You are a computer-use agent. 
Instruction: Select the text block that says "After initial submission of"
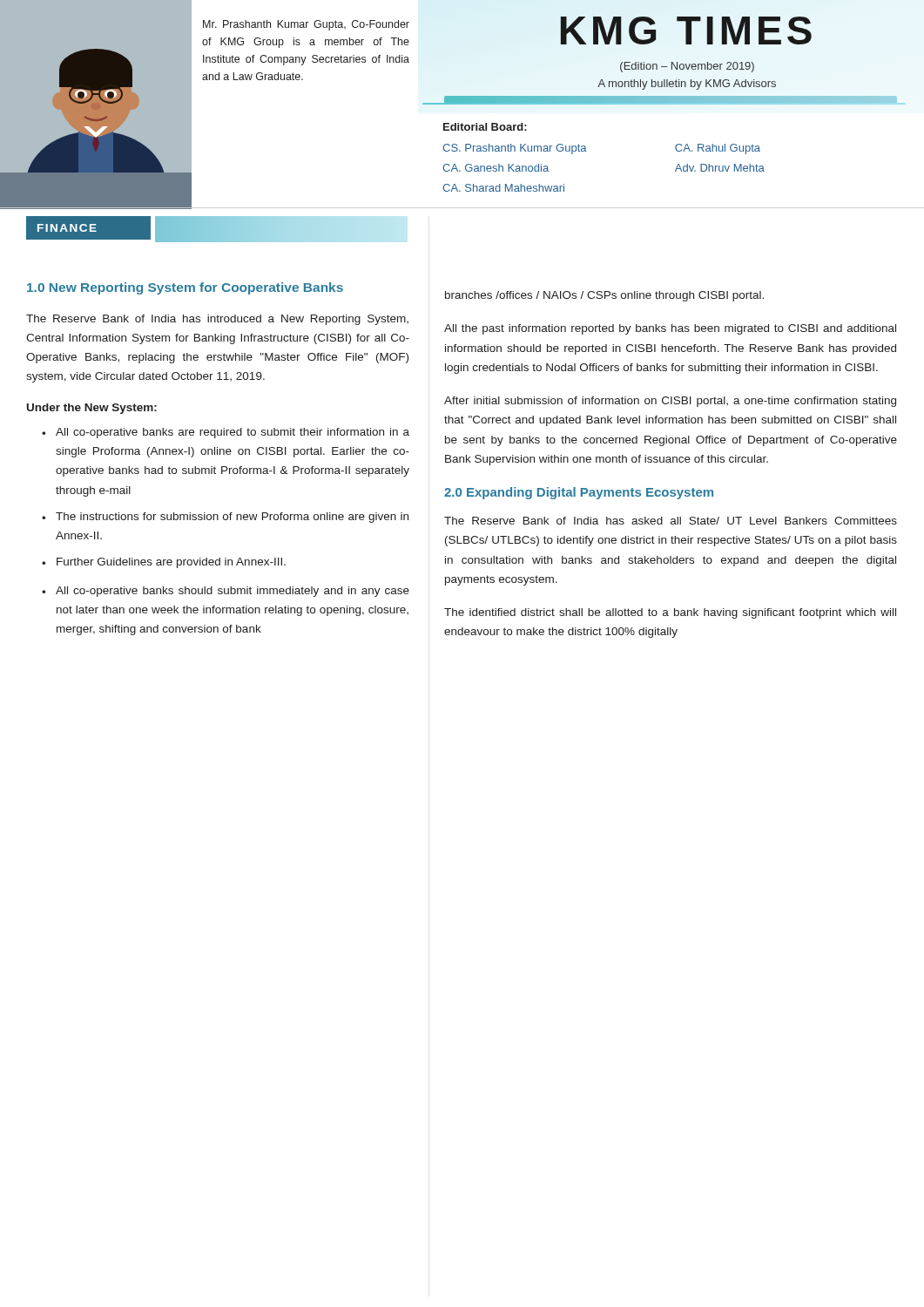point(671,430)
